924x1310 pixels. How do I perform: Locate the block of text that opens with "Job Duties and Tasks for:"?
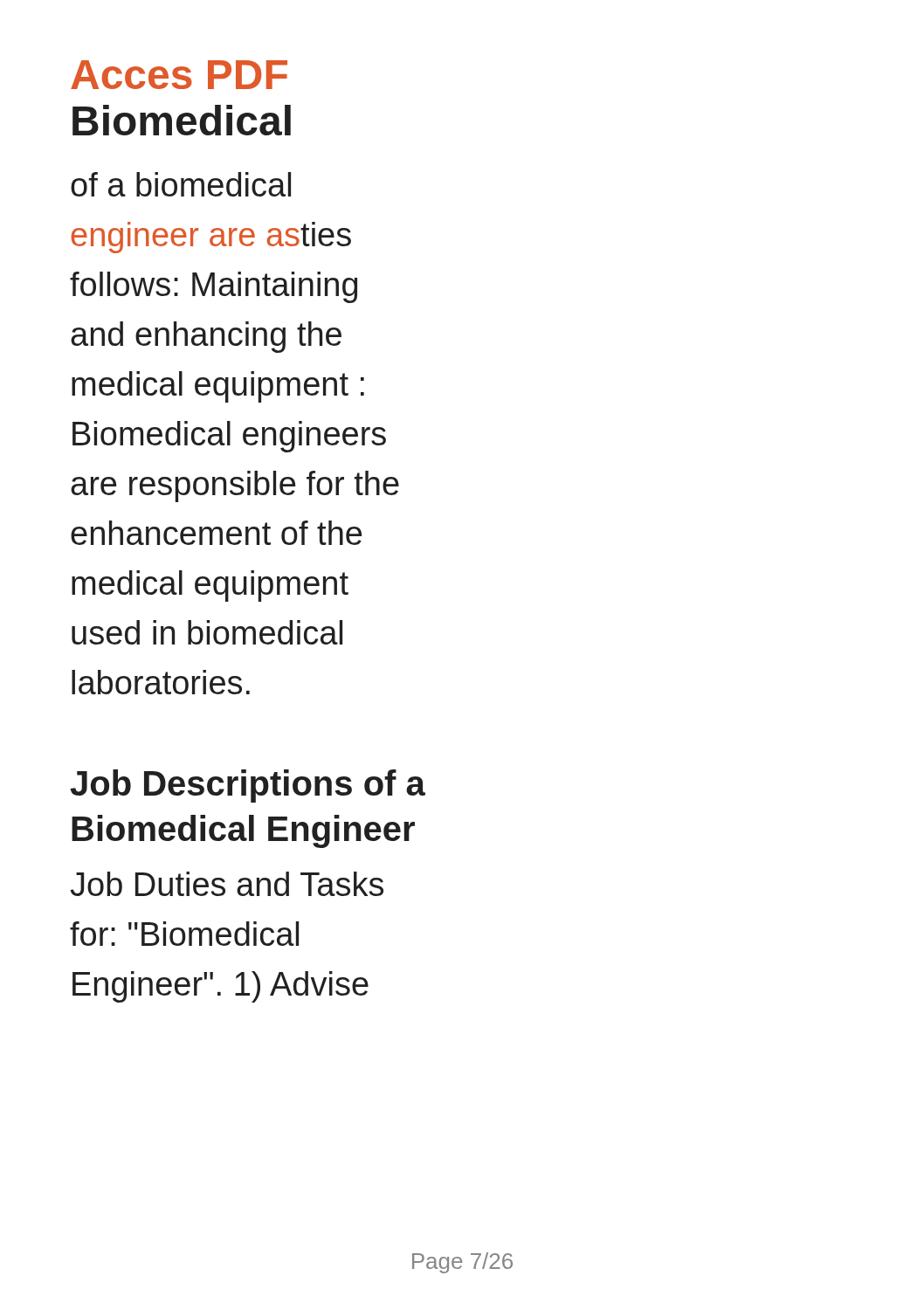(x=227, y=934)
